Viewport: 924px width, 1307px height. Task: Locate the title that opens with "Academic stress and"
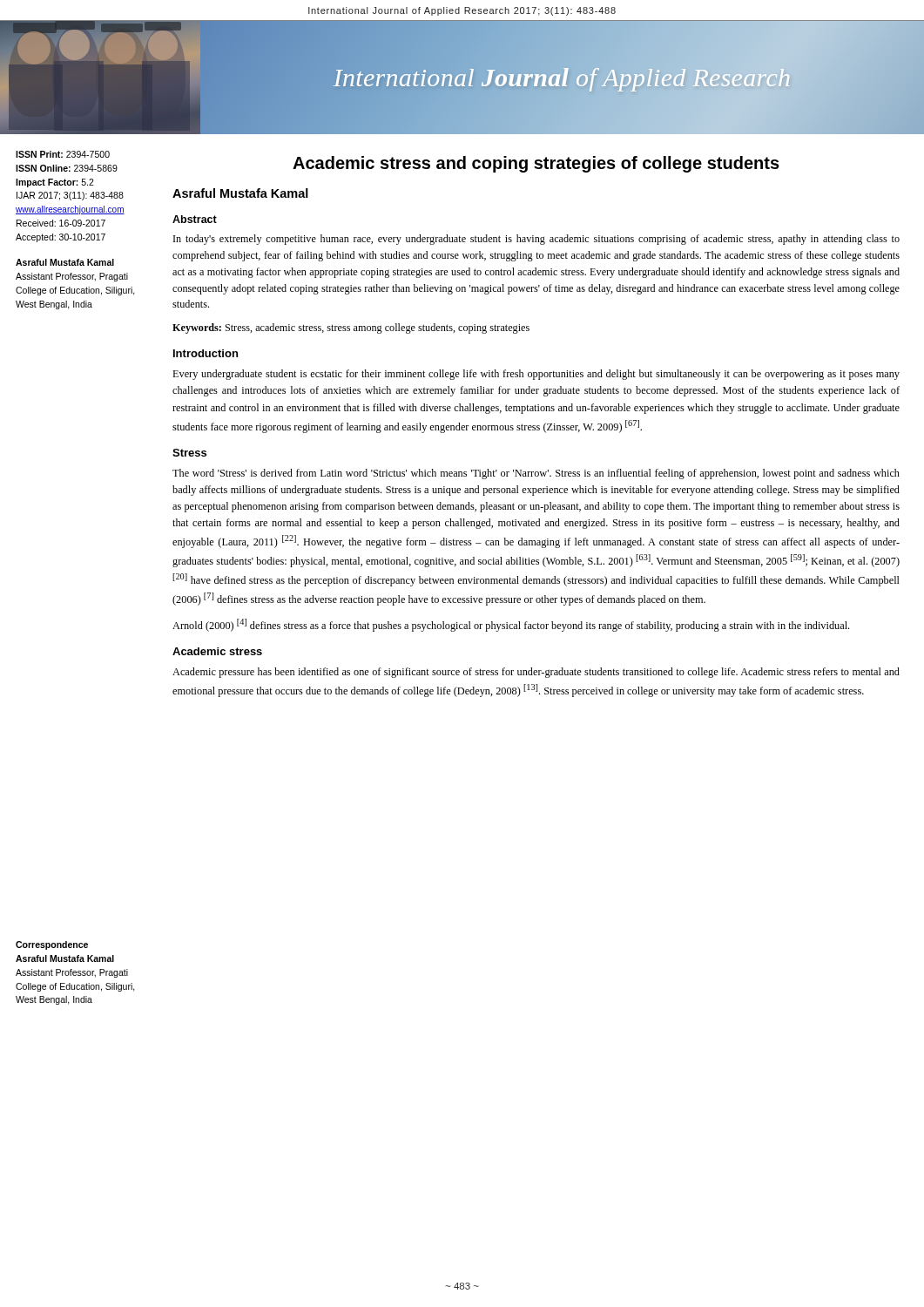536,163
